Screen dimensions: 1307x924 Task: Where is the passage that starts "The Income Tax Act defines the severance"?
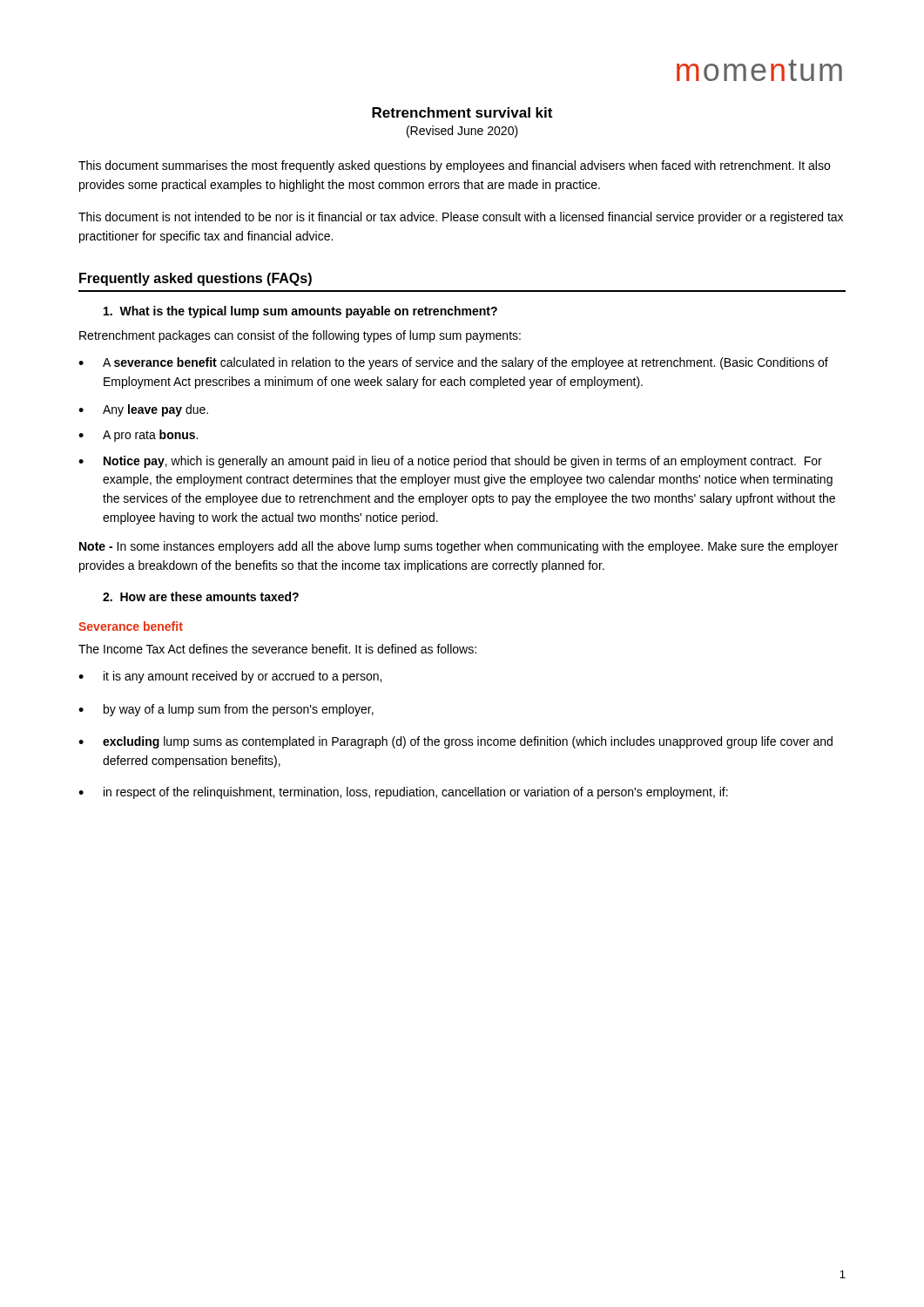pos(278,649)
